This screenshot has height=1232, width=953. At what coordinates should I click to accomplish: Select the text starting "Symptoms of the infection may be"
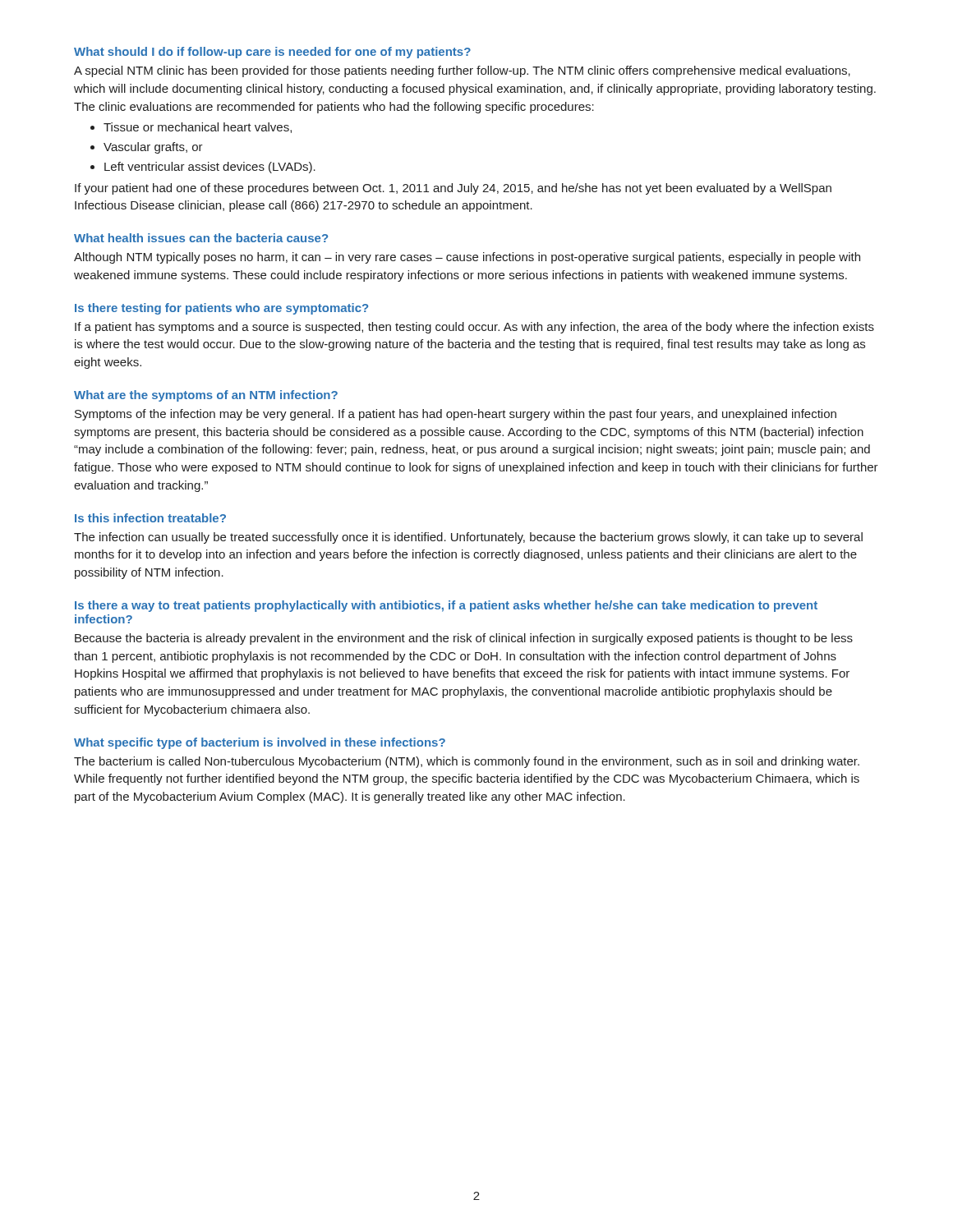(x=476, y=449)
